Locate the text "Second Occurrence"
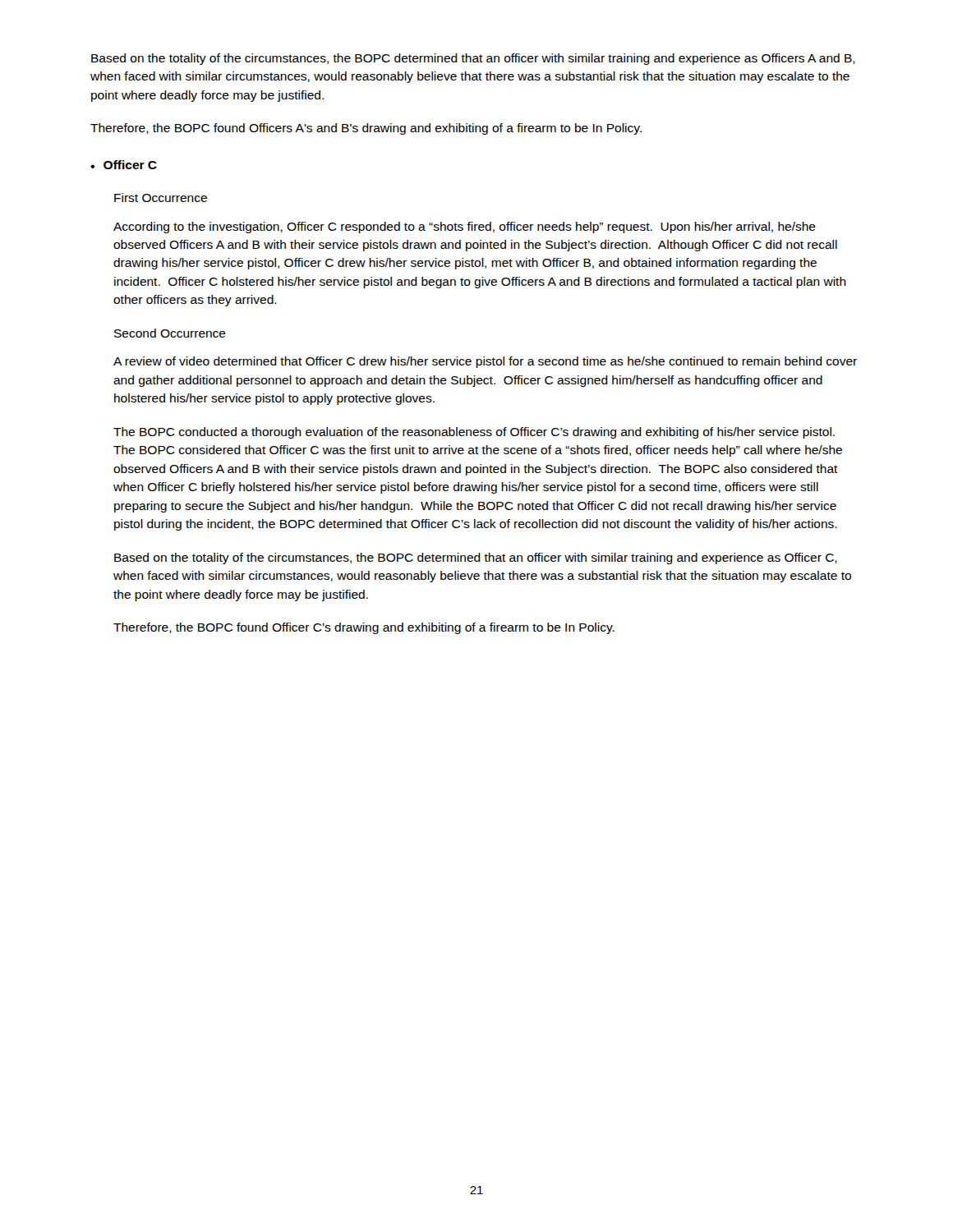Image resolution: width=953 pixels, height=1232 pixels. (x=170, y=333)
